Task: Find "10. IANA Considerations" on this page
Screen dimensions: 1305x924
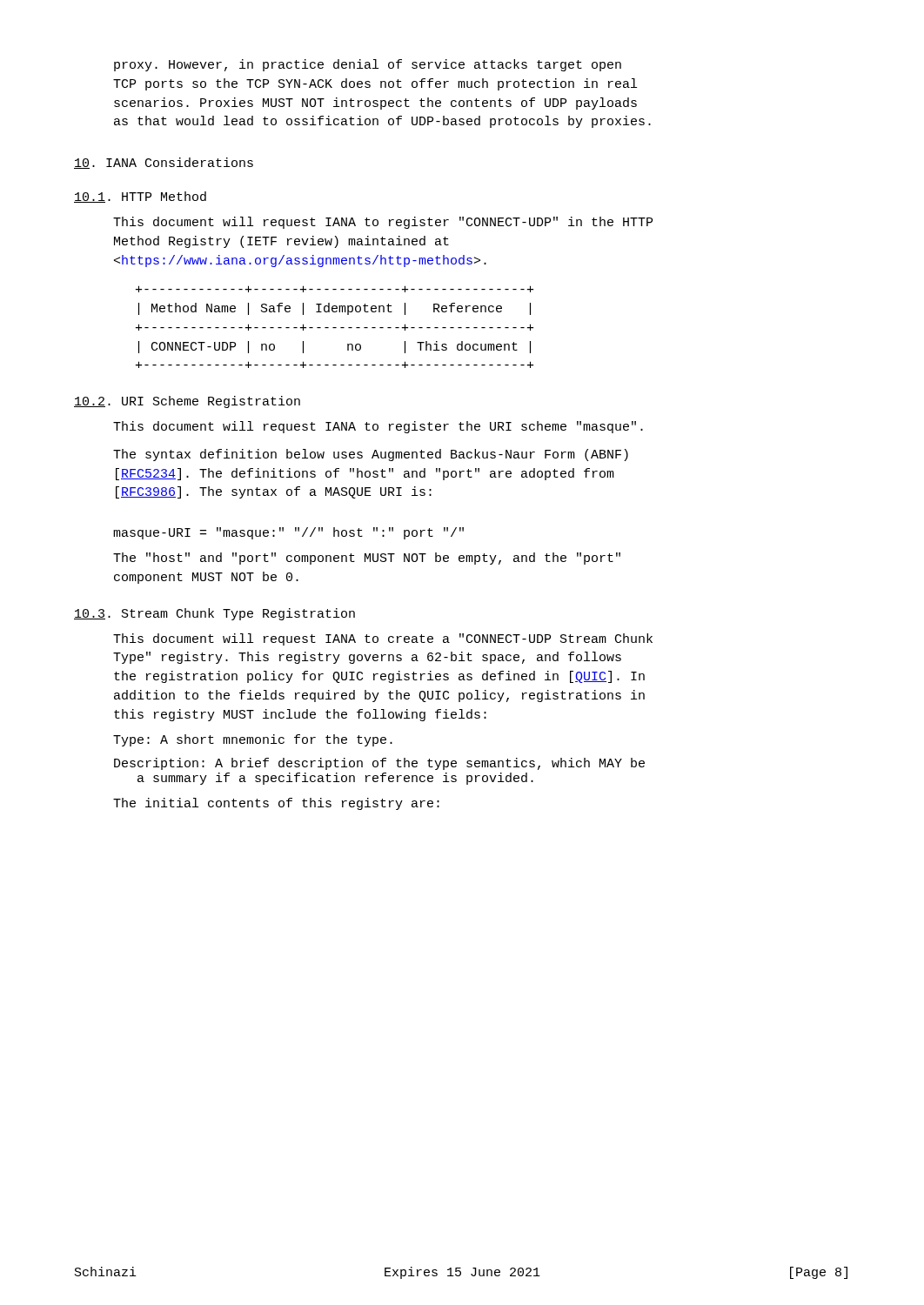Action: click(x=164, y=164)
